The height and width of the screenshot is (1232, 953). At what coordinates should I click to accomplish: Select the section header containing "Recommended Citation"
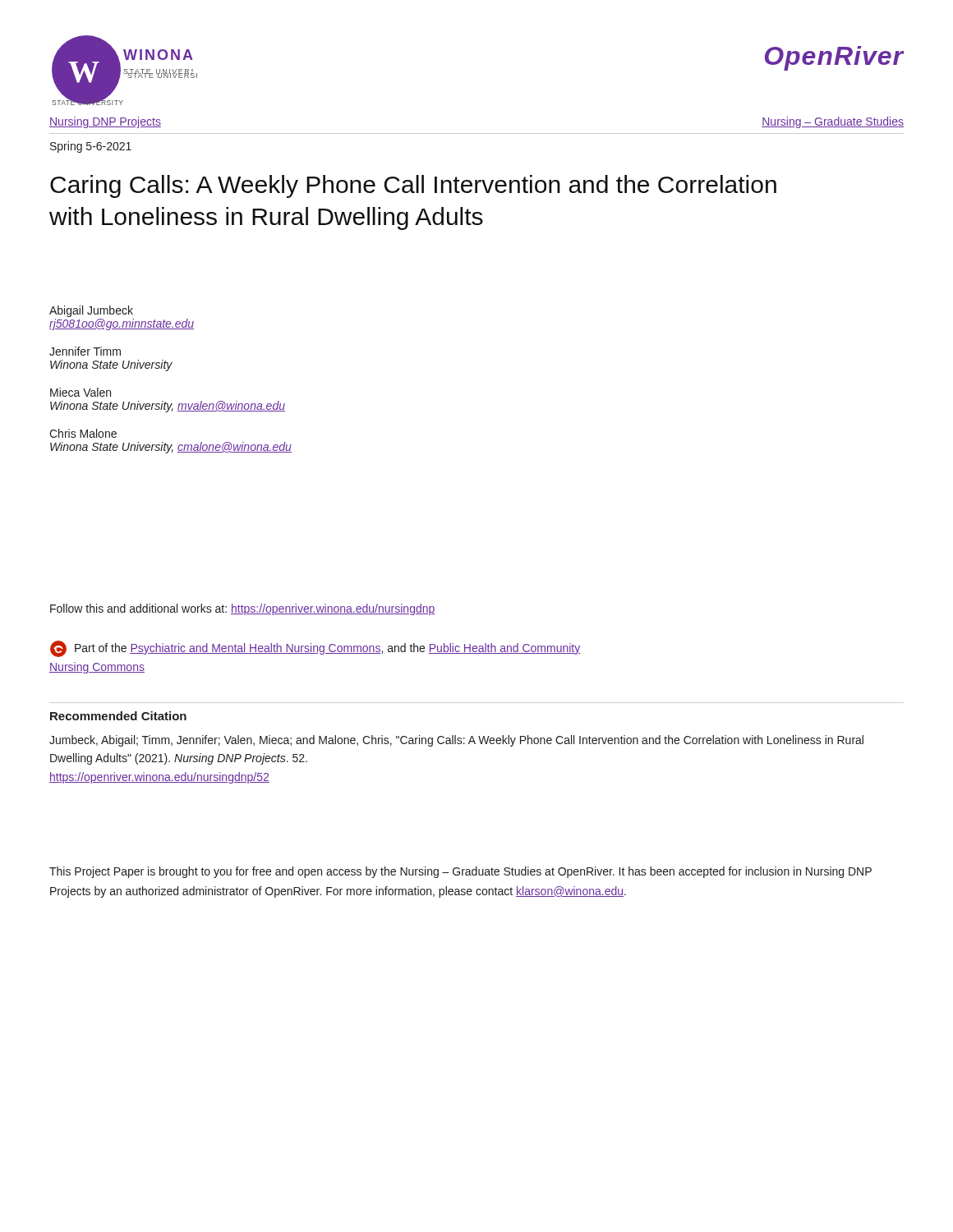click(118, 716)
